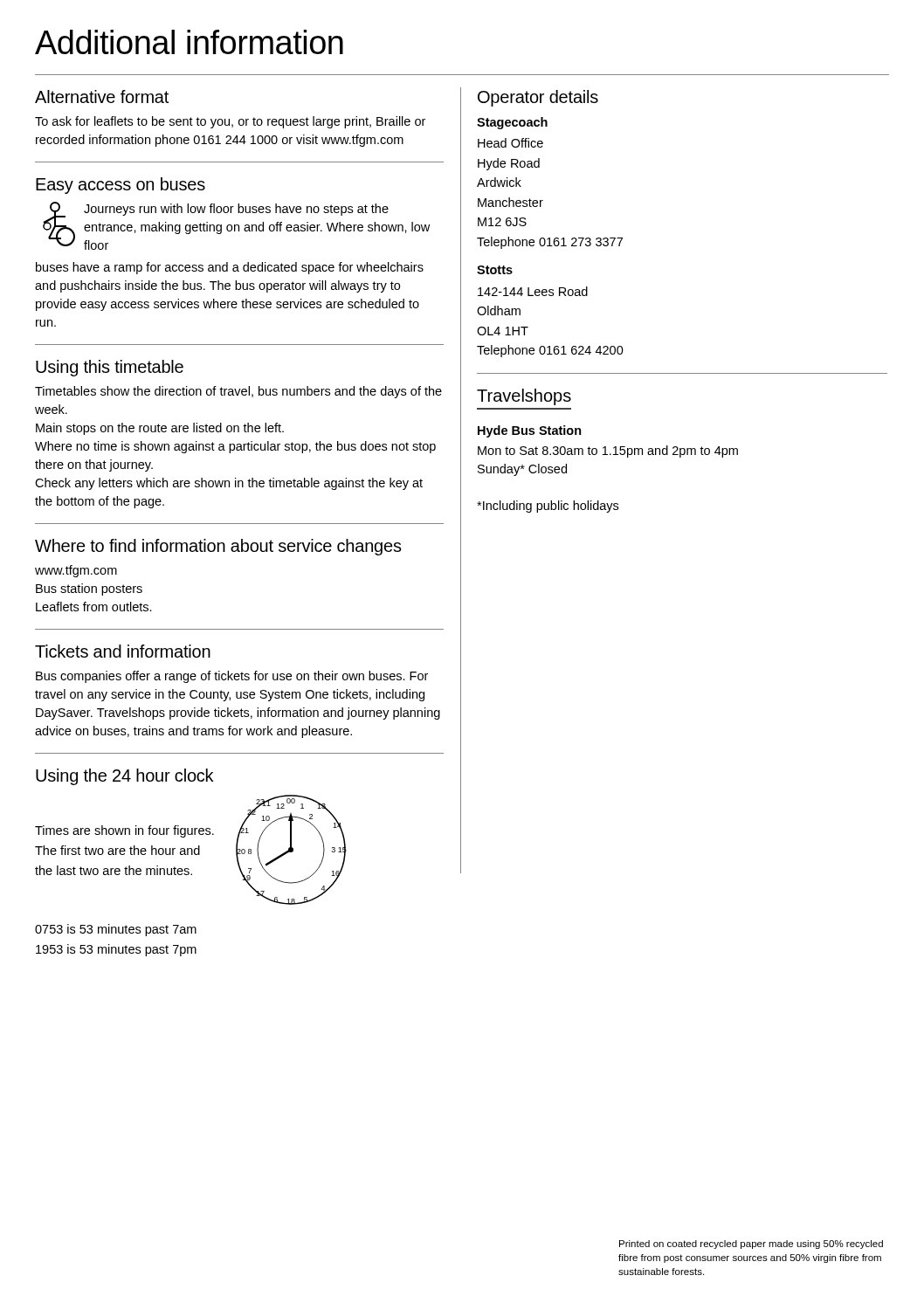This screenshot has height=1310, width=924.
Task: Select the text starting "Tickets and information"
Action: pos(123,652)
